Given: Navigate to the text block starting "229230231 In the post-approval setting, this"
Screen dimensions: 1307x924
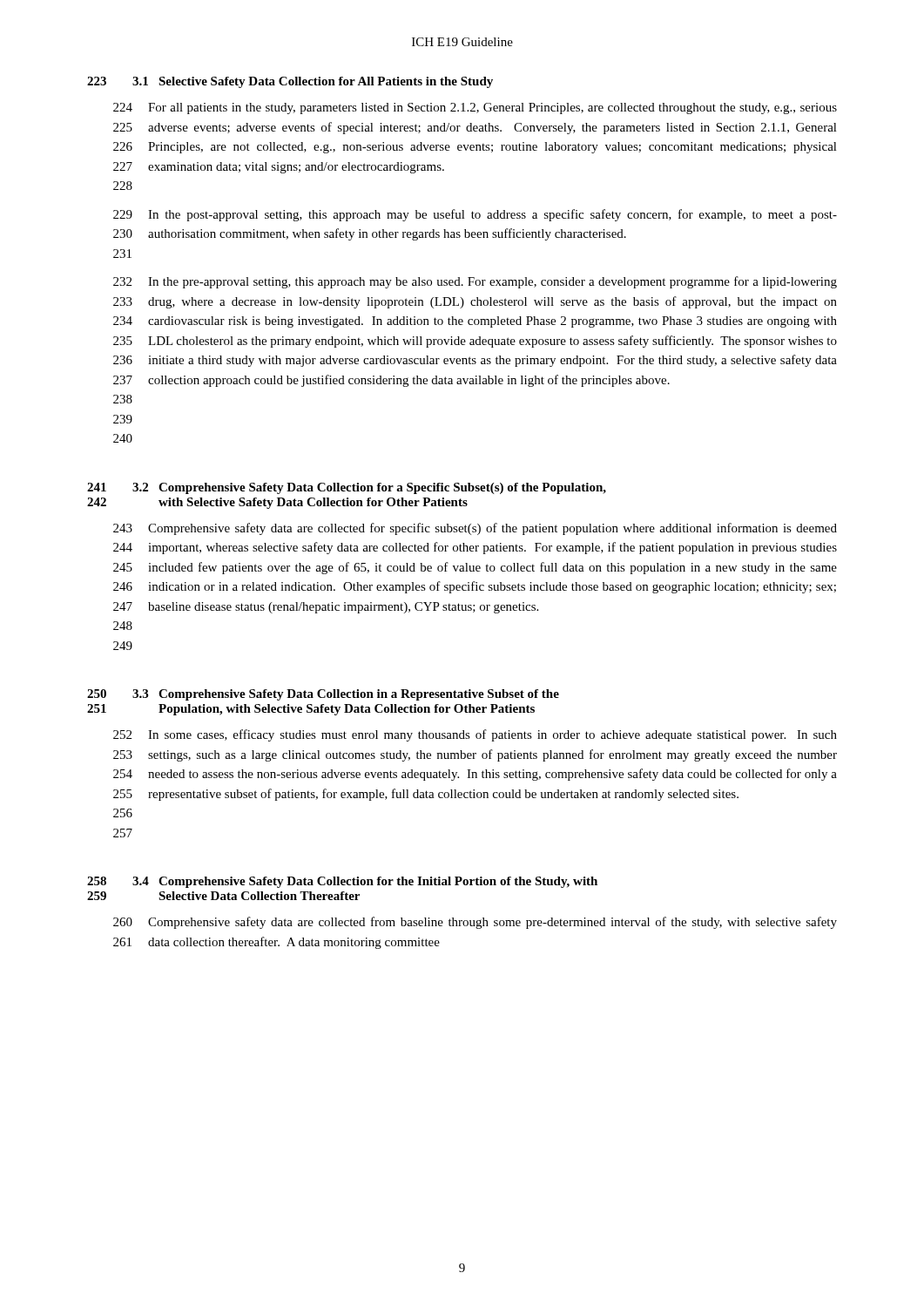Looking at the screenshot, I should pos(462,234).
